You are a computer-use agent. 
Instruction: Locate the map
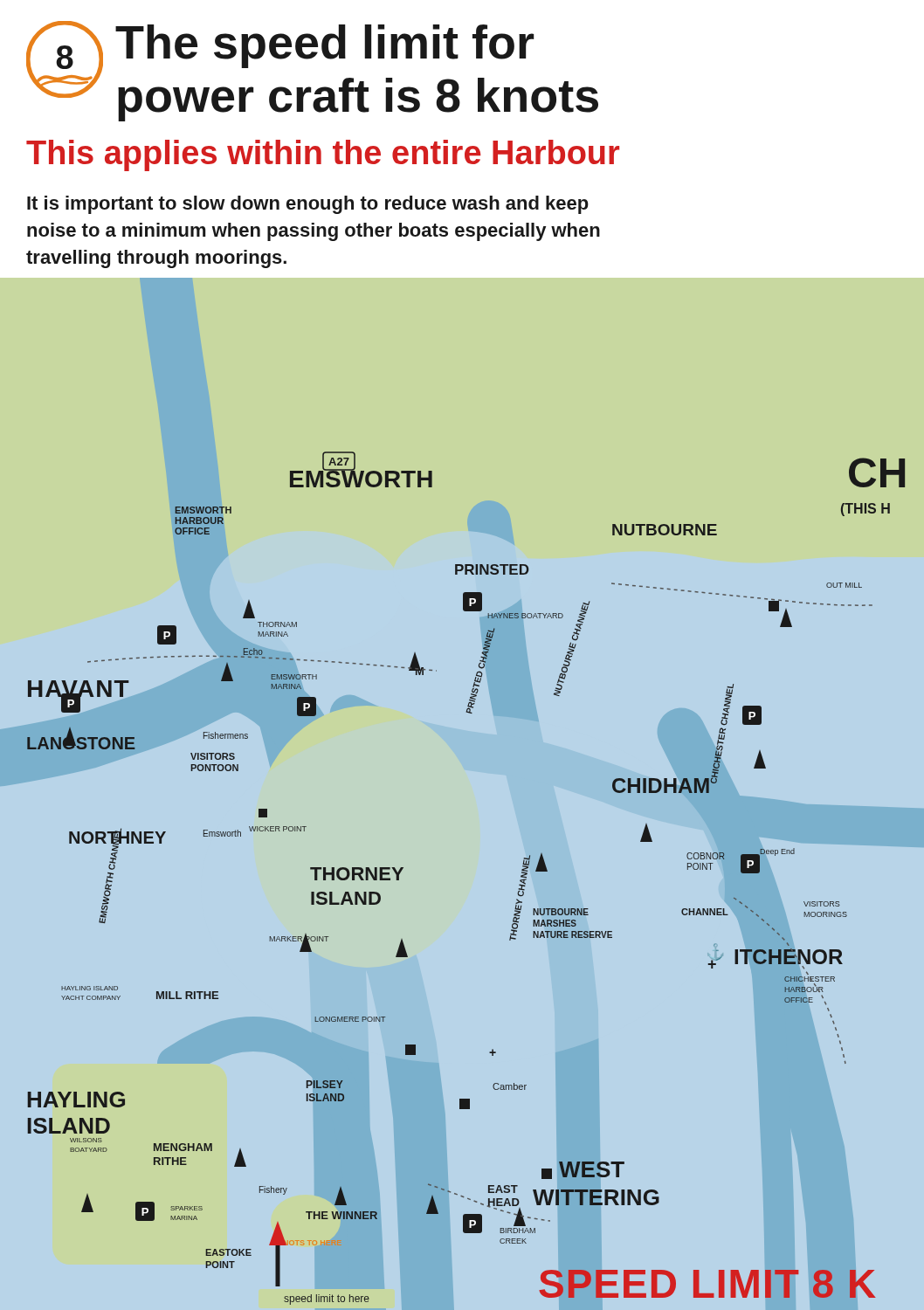pos(462,794)
